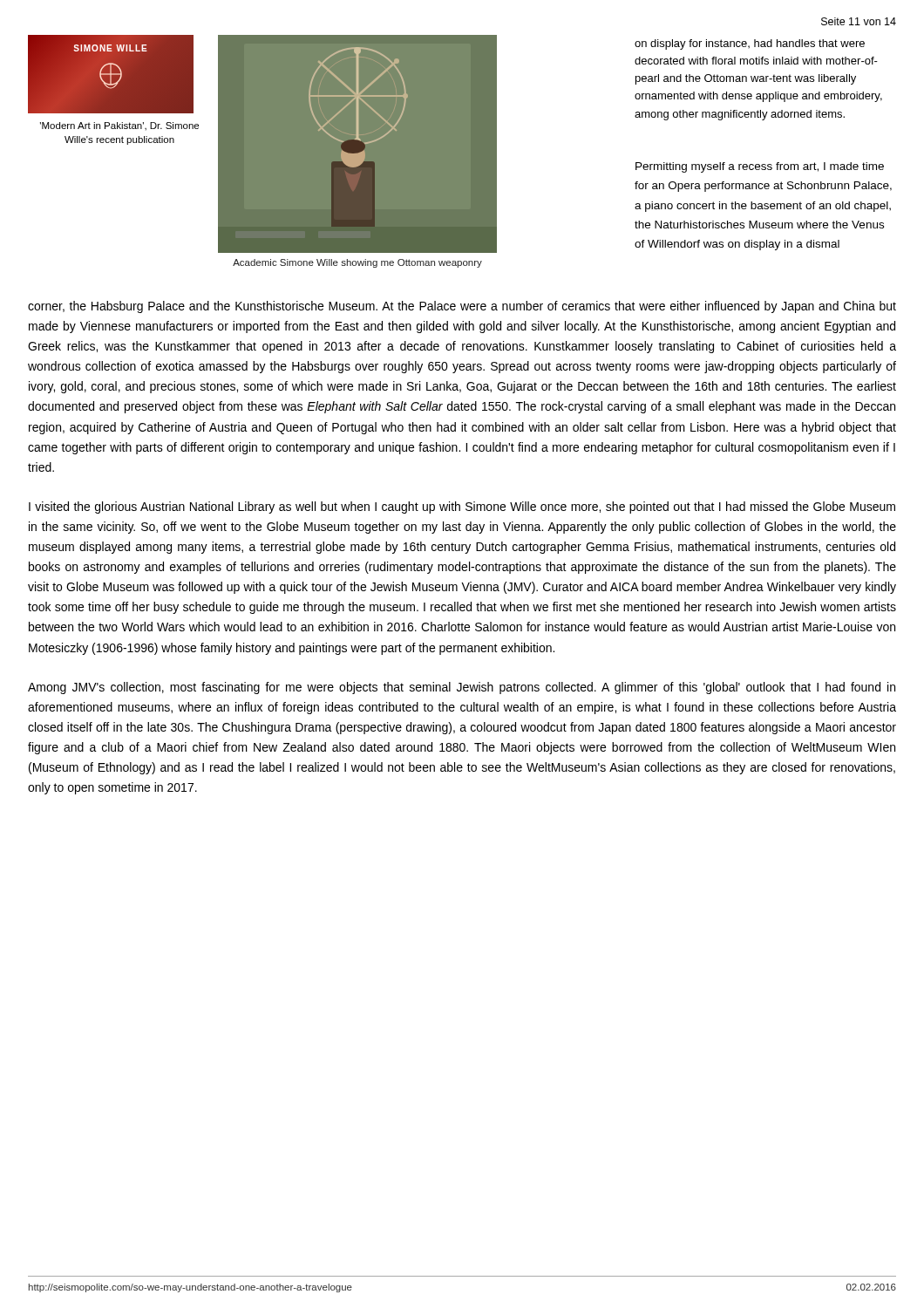The width and height of the screenshot is (924, 1308).
Task: Where is the caption that starts "'Modern Art in Pakistan', Dr. Simone"?
Action: 119,133
